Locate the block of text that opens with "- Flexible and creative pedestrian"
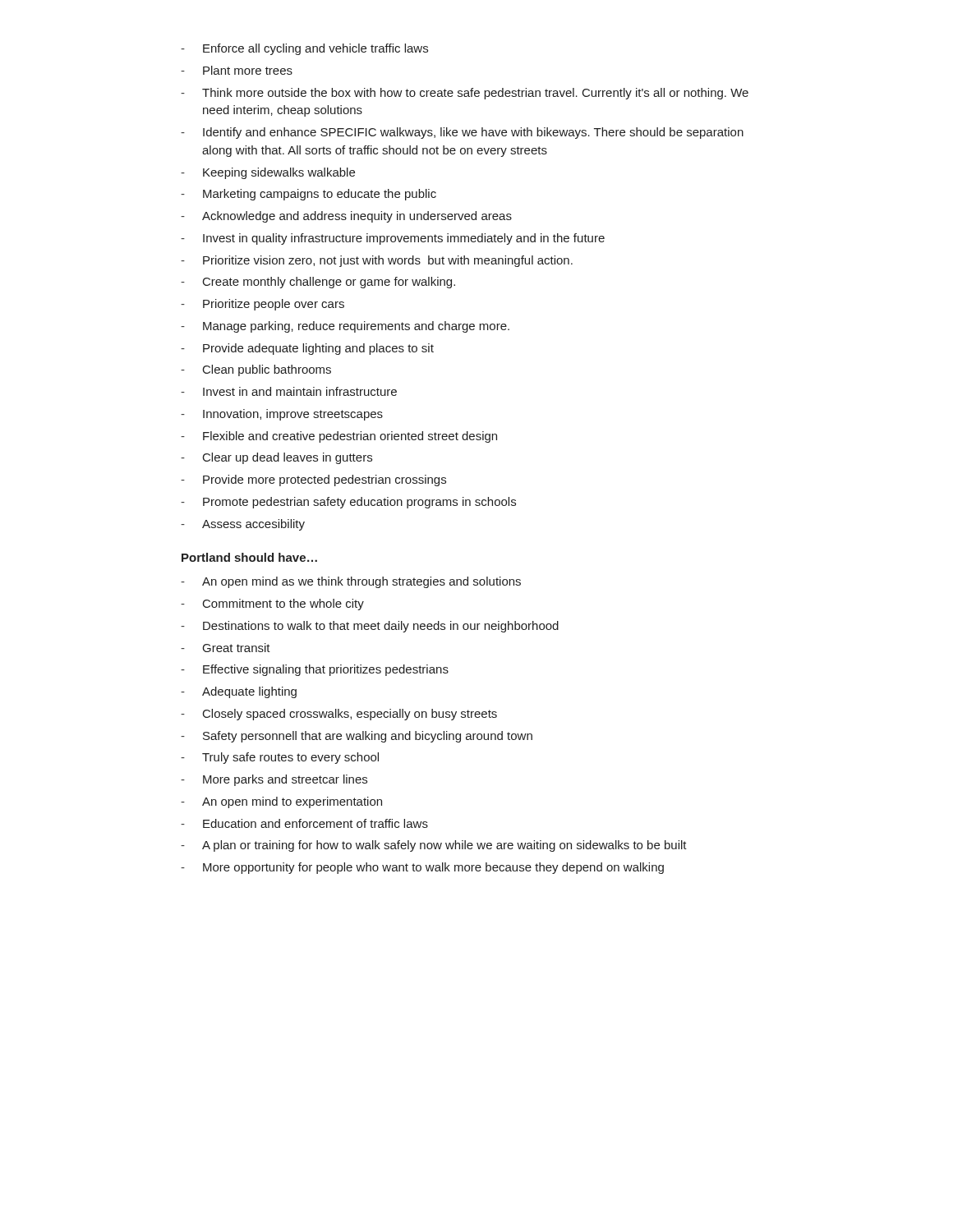 point(476,436)
